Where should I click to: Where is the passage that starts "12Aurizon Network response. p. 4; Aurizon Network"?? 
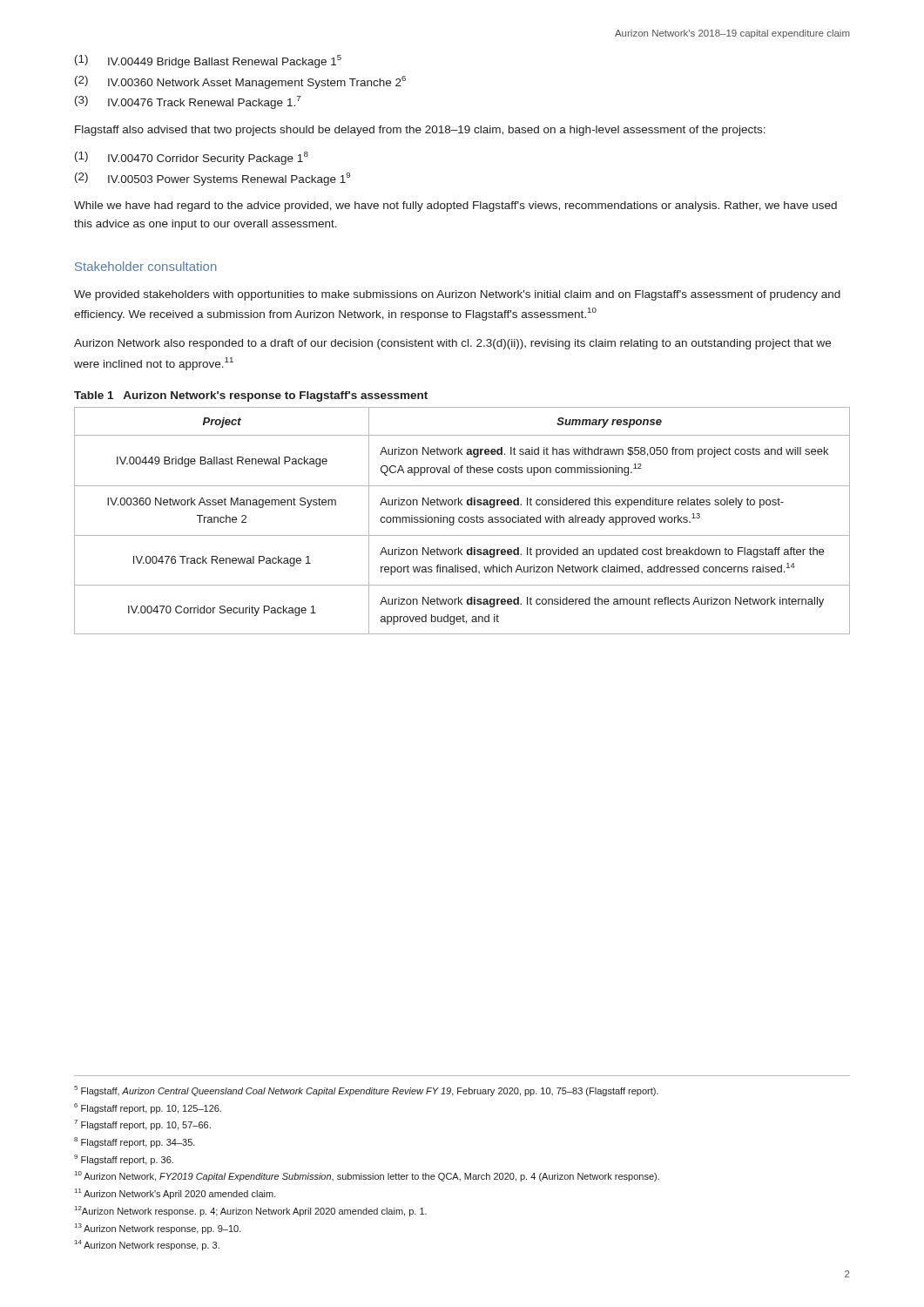tap(251, 1210)
